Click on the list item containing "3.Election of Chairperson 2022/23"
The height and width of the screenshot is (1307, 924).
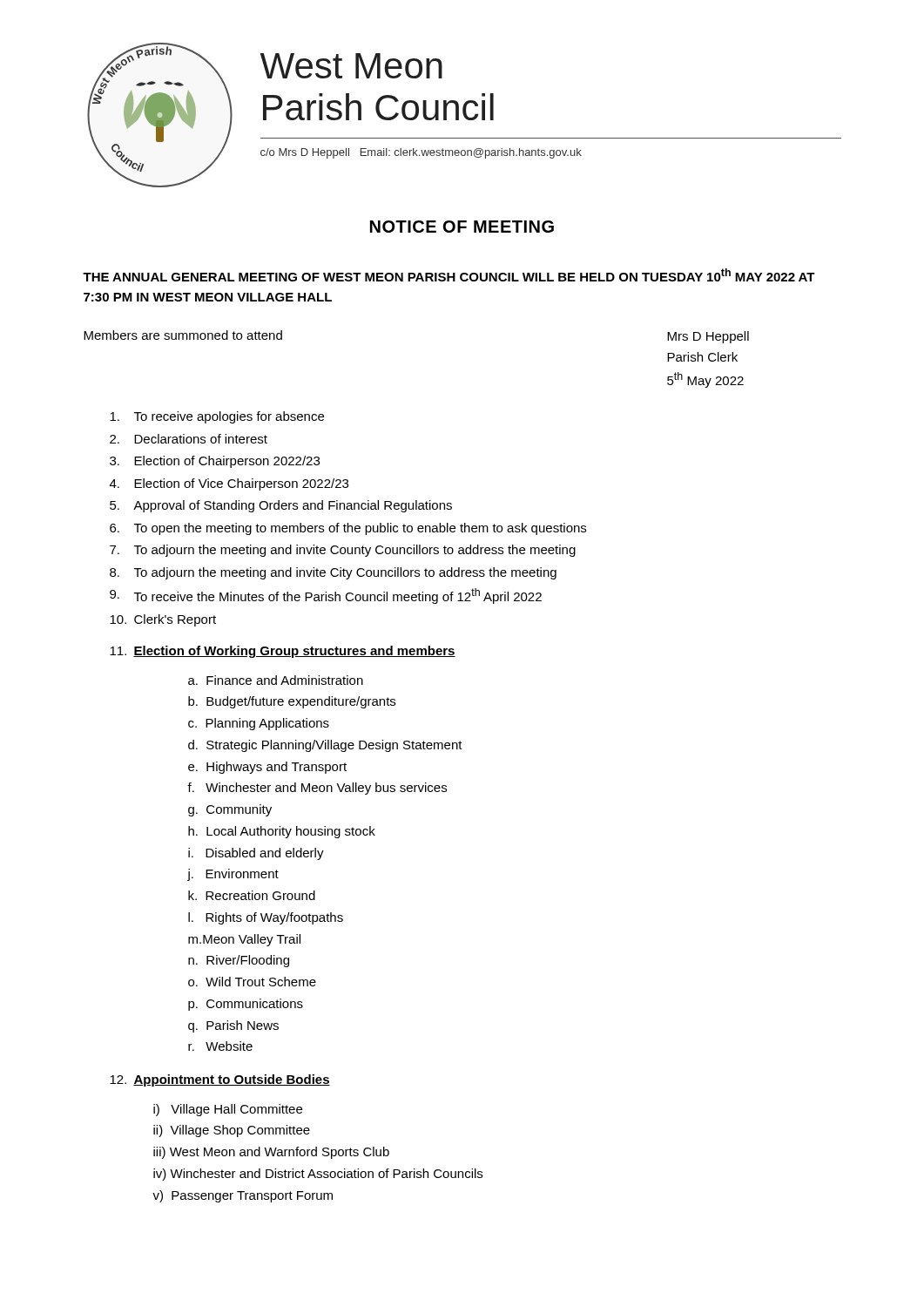tap(215, 462)
